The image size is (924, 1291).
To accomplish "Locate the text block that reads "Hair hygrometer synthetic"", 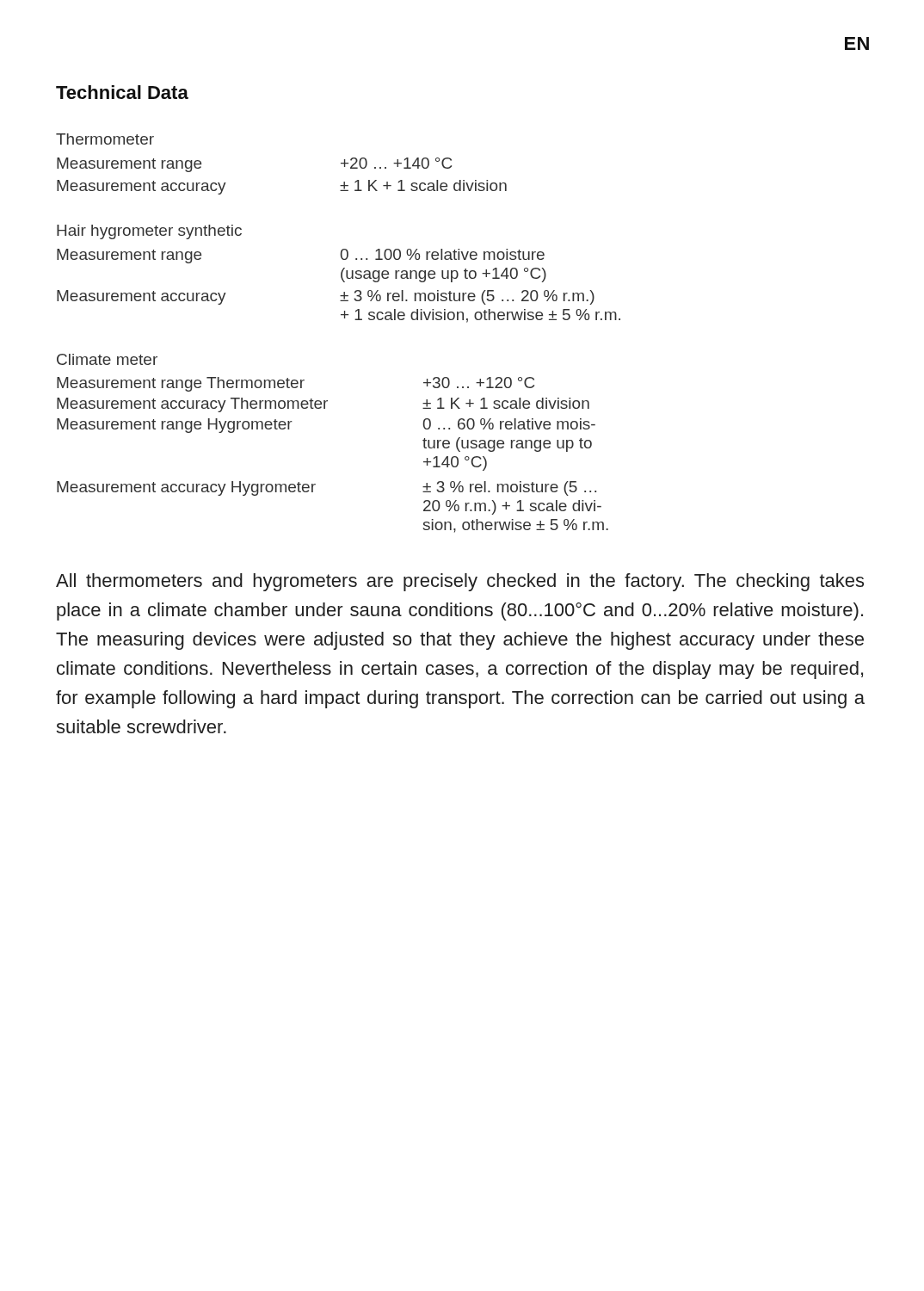I will pyautogui.click(x=460, y=274).
